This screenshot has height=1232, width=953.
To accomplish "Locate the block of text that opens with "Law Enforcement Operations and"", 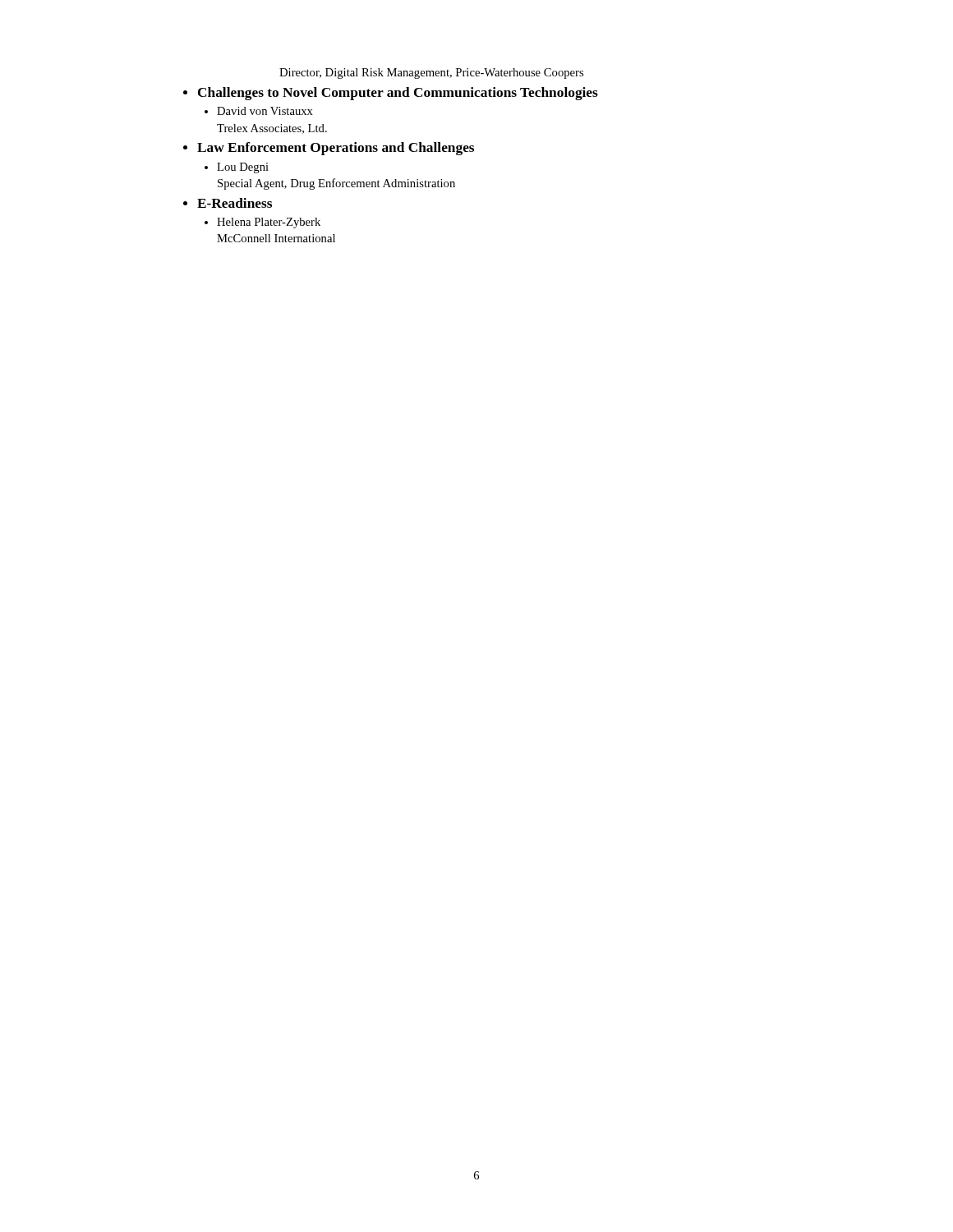I will 336,149.
